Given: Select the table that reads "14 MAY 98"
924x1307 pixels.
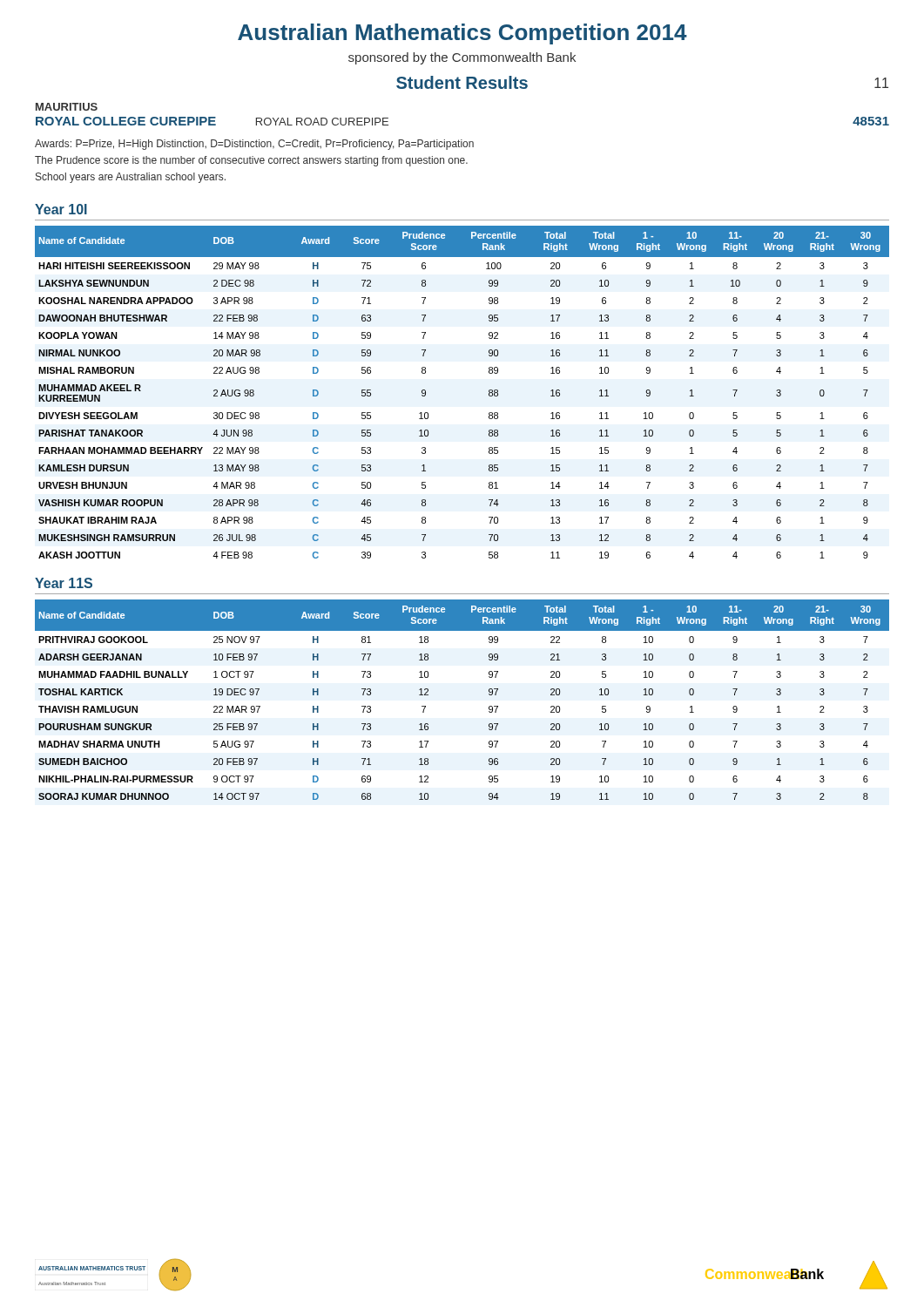Looking at the screenshot, I should pyautogui.click(x=462, y=395).
